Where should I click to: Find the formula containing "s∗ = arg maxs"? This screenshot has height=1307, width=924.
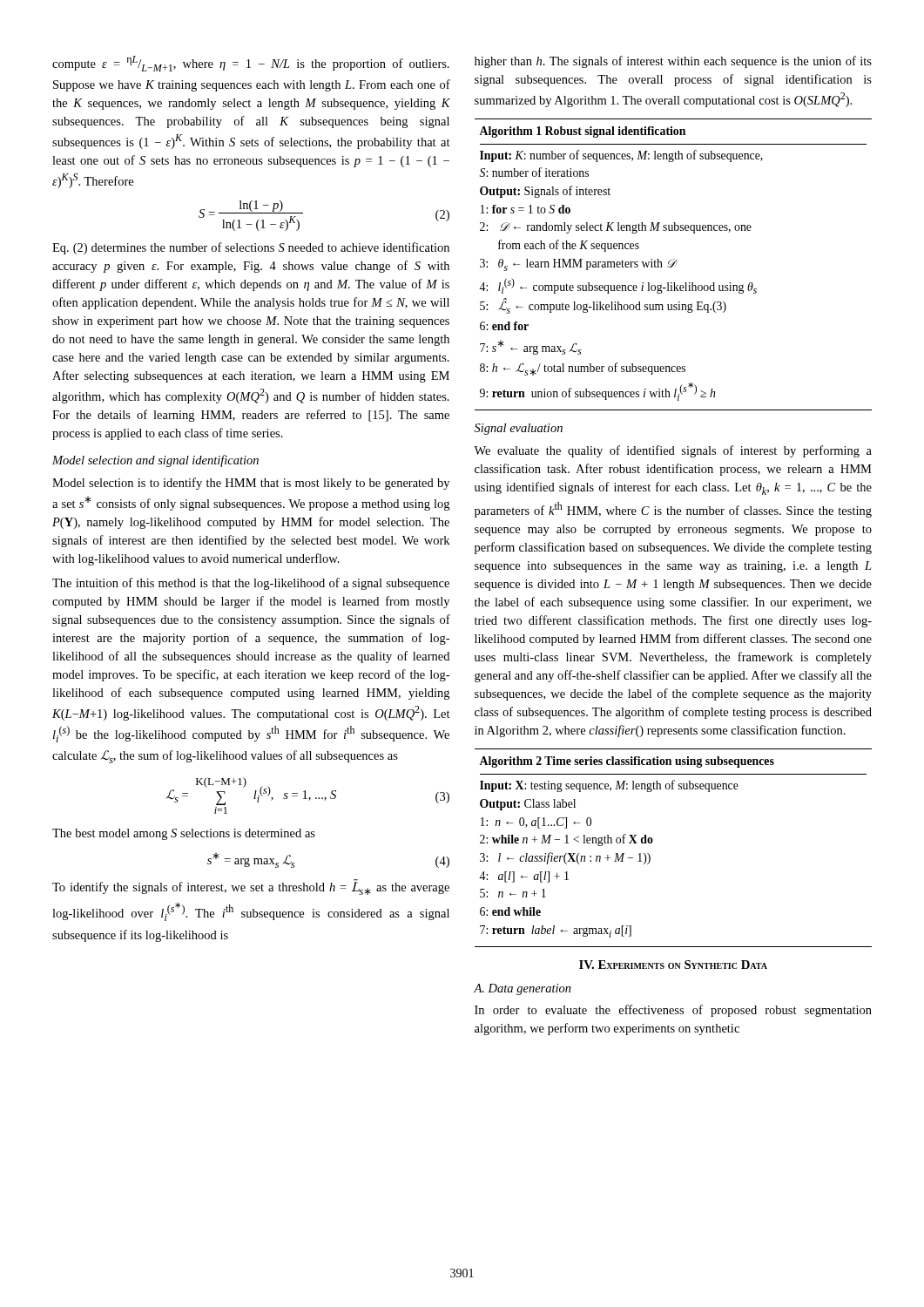(245, 860)
